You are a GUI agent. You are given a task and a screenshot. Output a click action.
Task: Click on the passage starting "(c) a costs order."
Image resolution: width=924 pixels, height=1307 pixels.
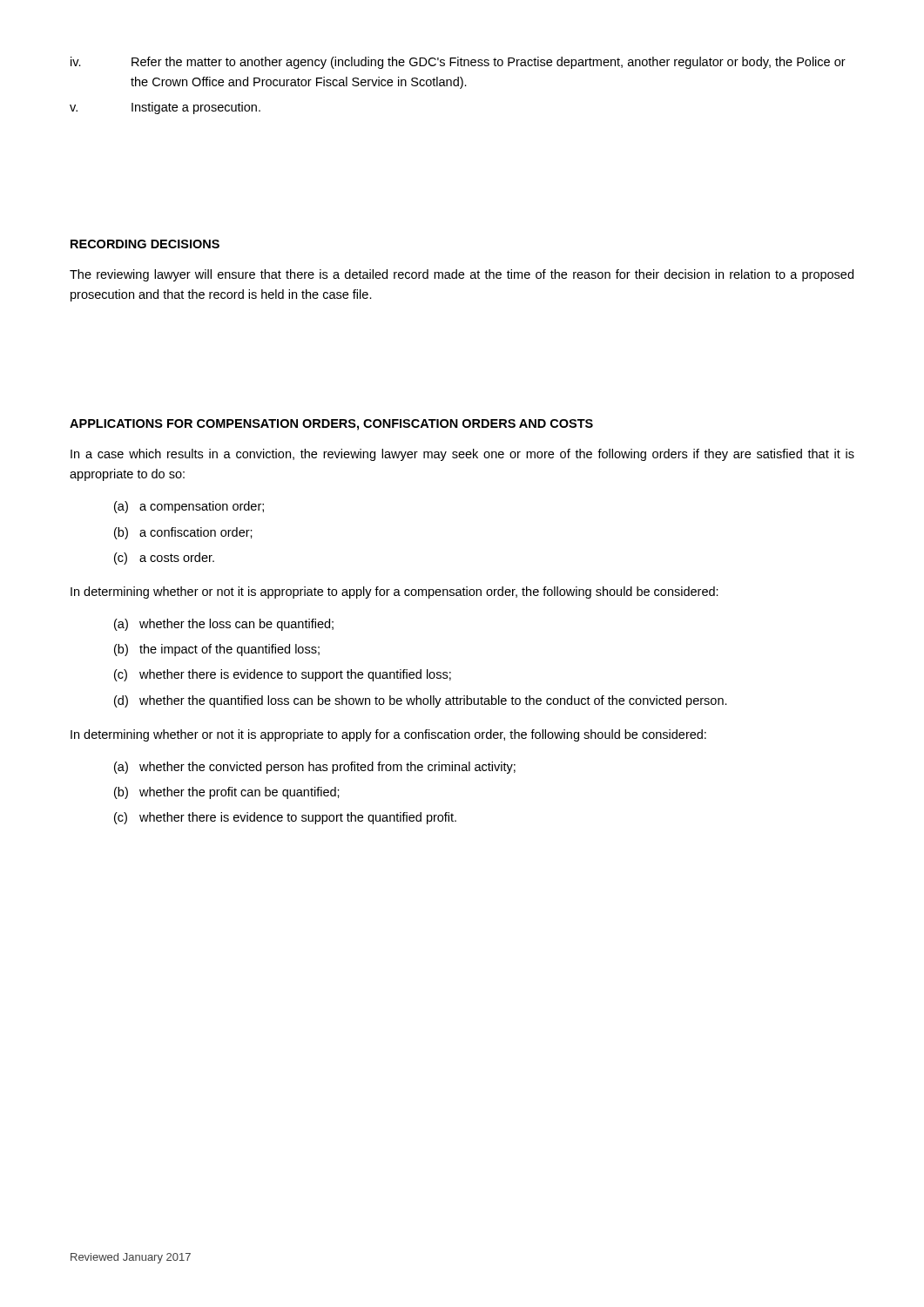(x=164, y=559)
